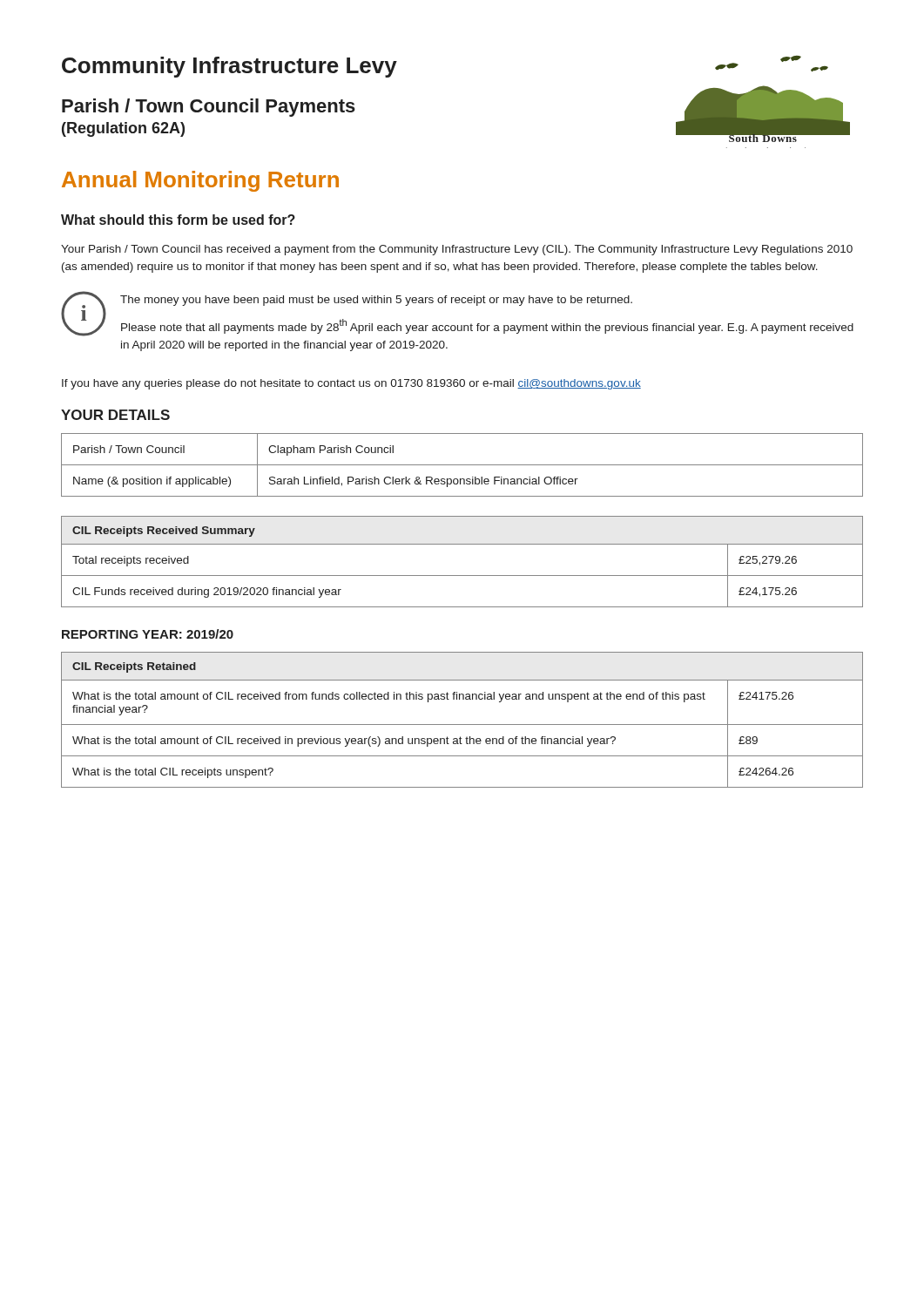Click where it says "Parish / Town Council Payments (Regulation 62A)"
This screenshot has width=924, height=1307.
(x=362, y=116)
